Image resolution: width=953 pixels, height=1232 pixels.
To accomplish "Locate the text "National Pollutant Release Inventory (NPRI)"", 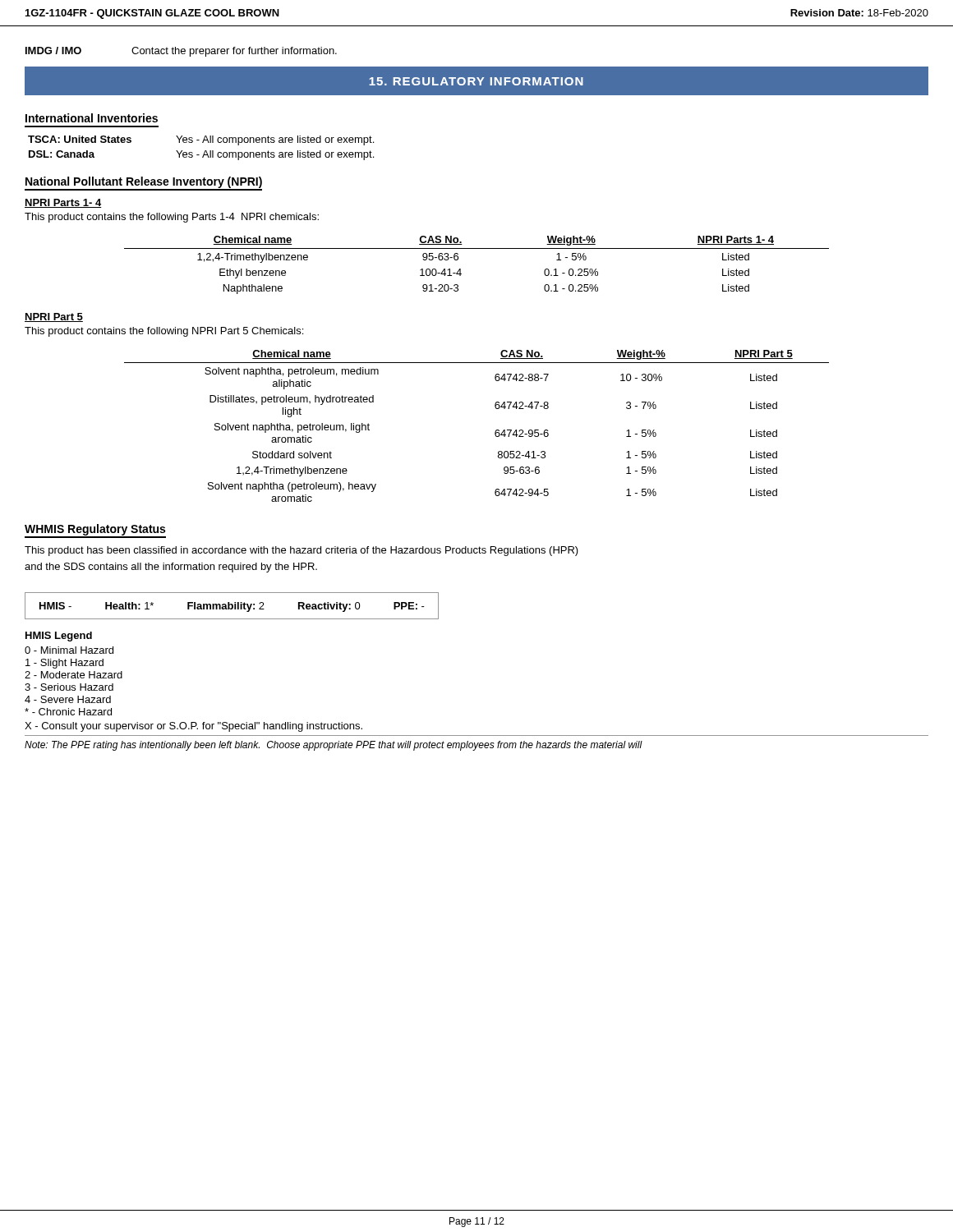I will point(144,182).
